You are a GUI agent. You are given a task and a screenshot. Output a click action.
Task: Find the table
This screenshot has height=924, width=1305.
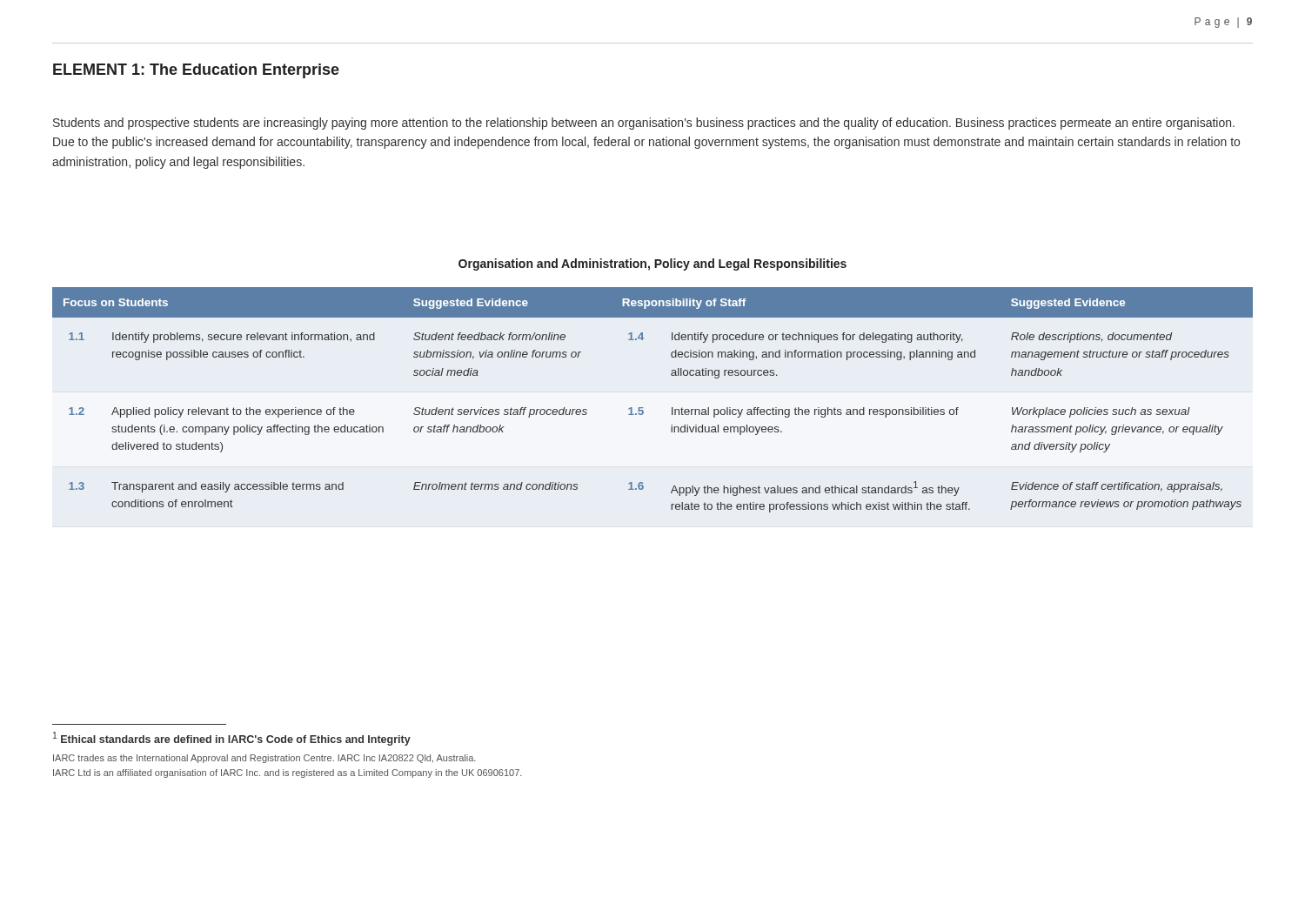pyautogui.click(x=652, y=407)
